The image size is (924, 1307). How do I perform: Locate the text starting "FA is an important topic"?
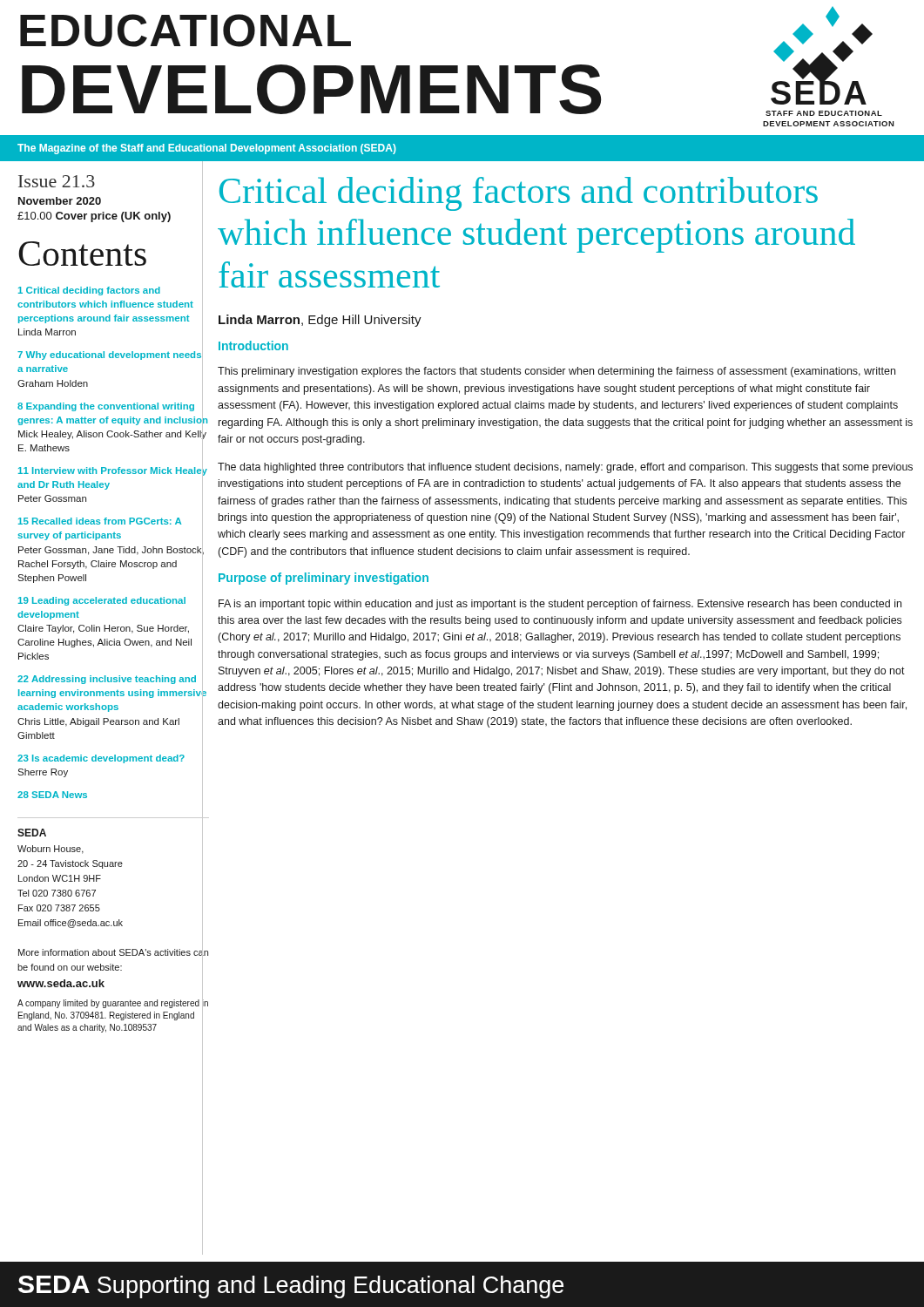[566, 663]
